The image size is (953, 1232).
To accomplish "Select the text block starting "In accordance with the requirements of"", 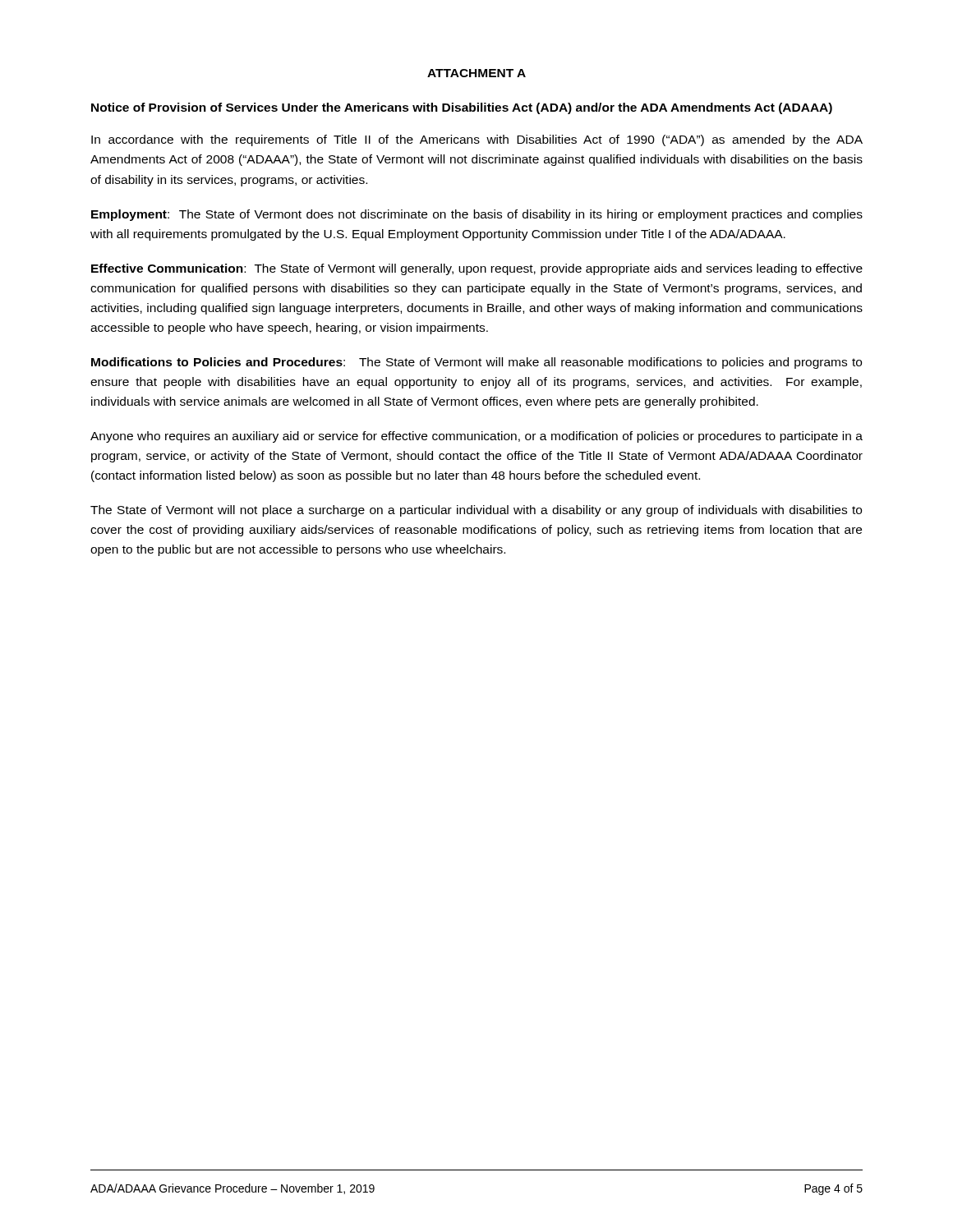I will 476,159.
